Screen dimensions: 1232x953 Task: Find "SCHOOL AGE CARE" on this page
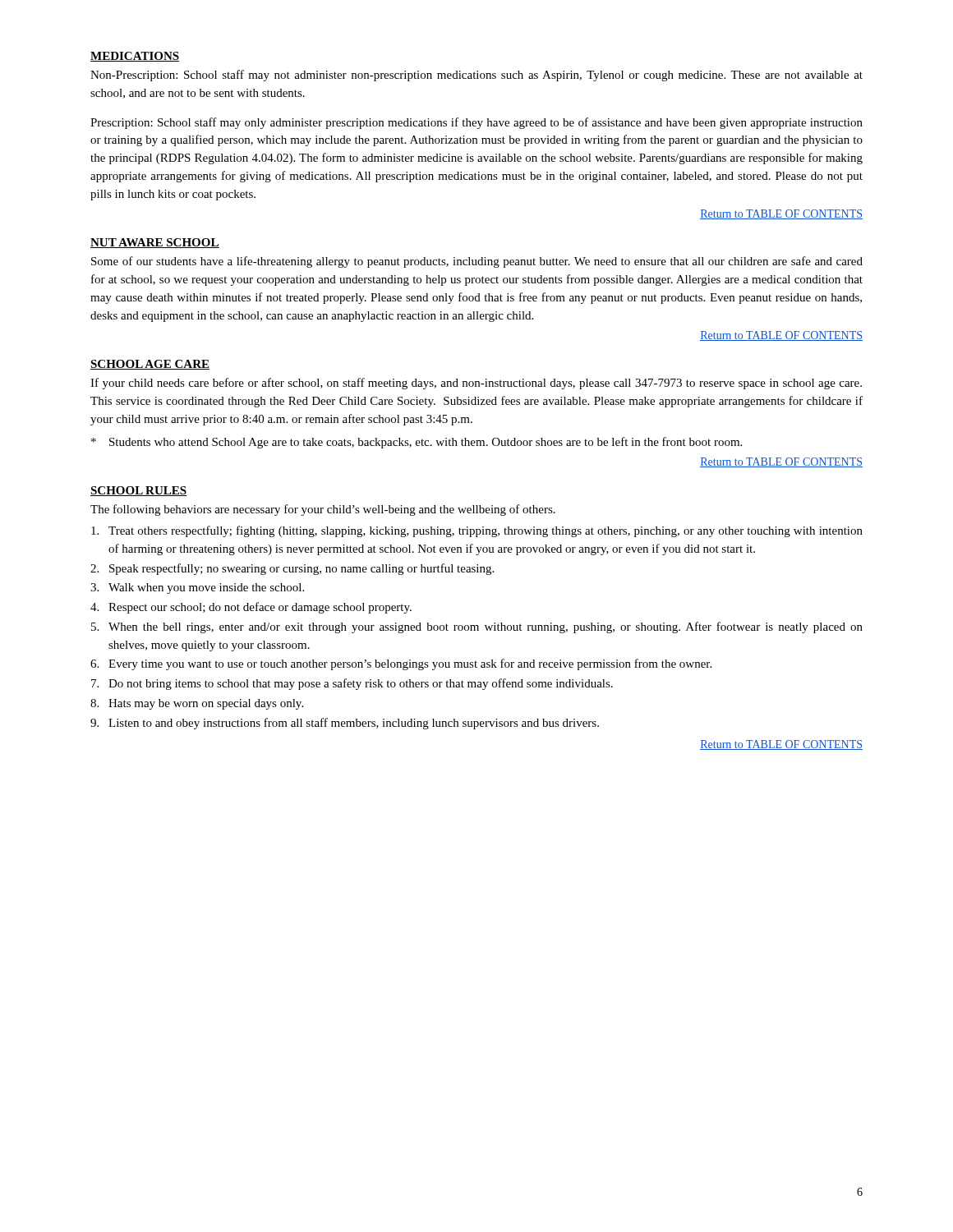point(150,364)
